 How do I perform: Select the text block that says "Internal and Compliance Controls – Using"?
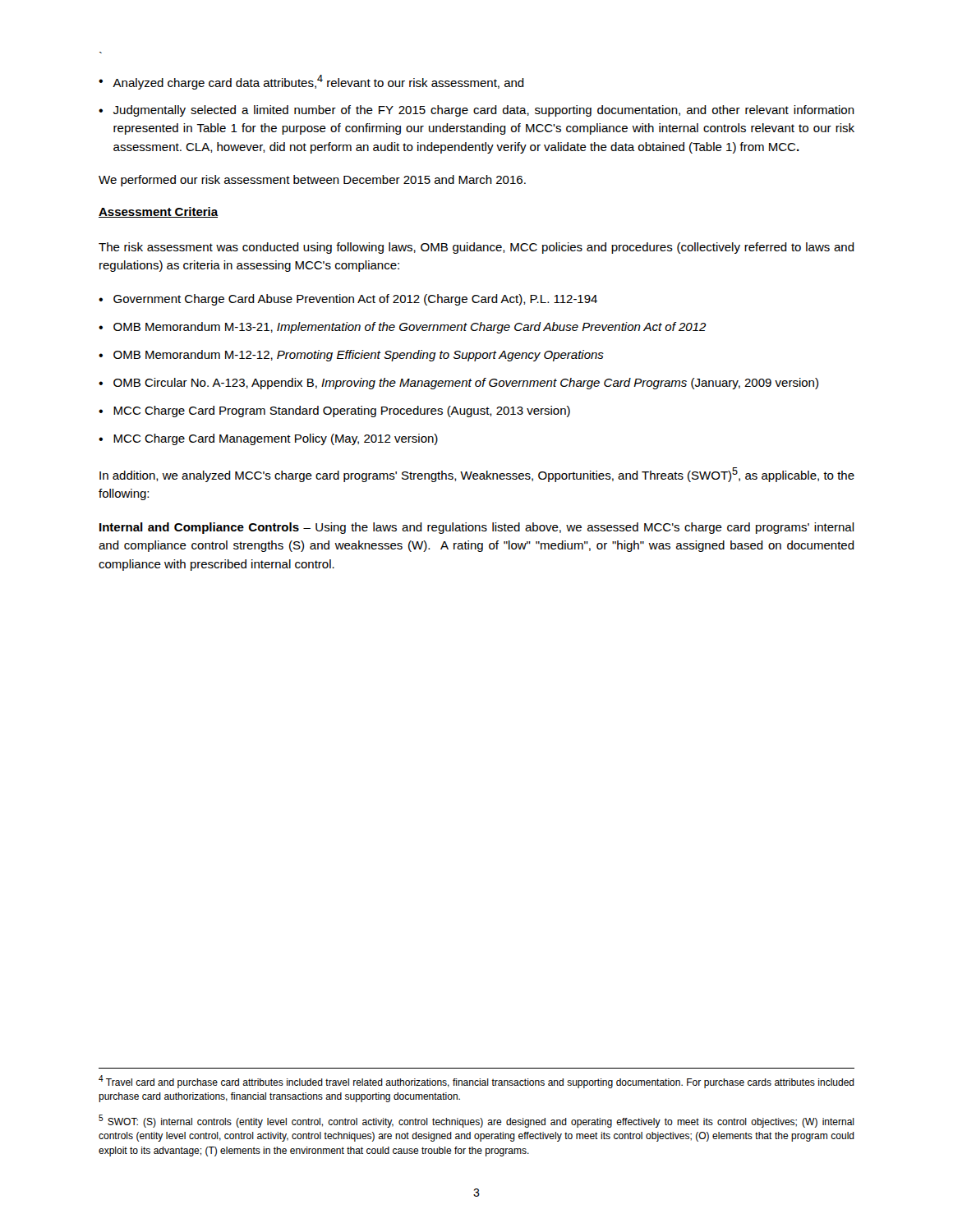click(476, 545)
